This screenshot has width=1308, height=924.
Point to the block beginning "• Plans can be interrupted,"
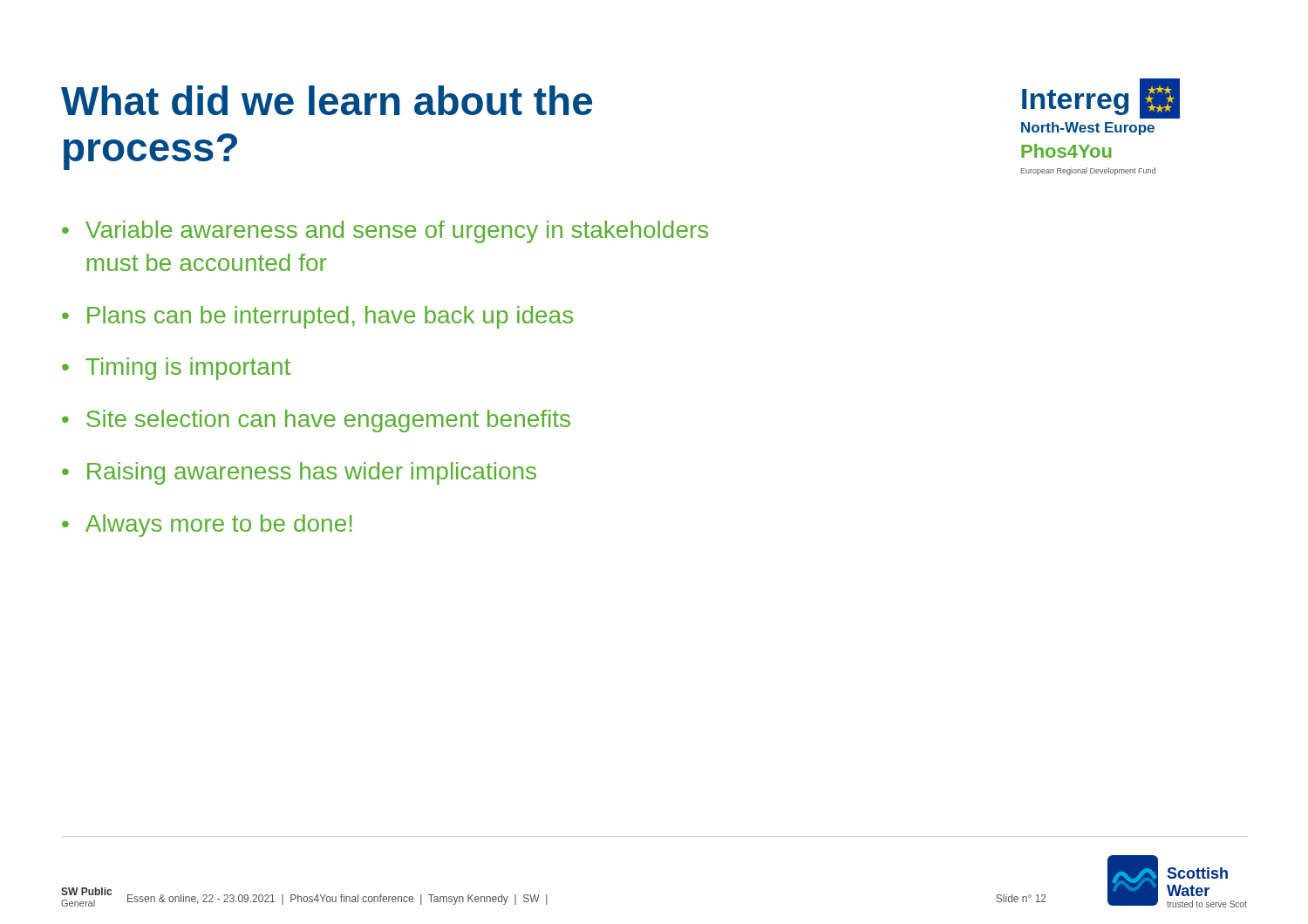318,315
